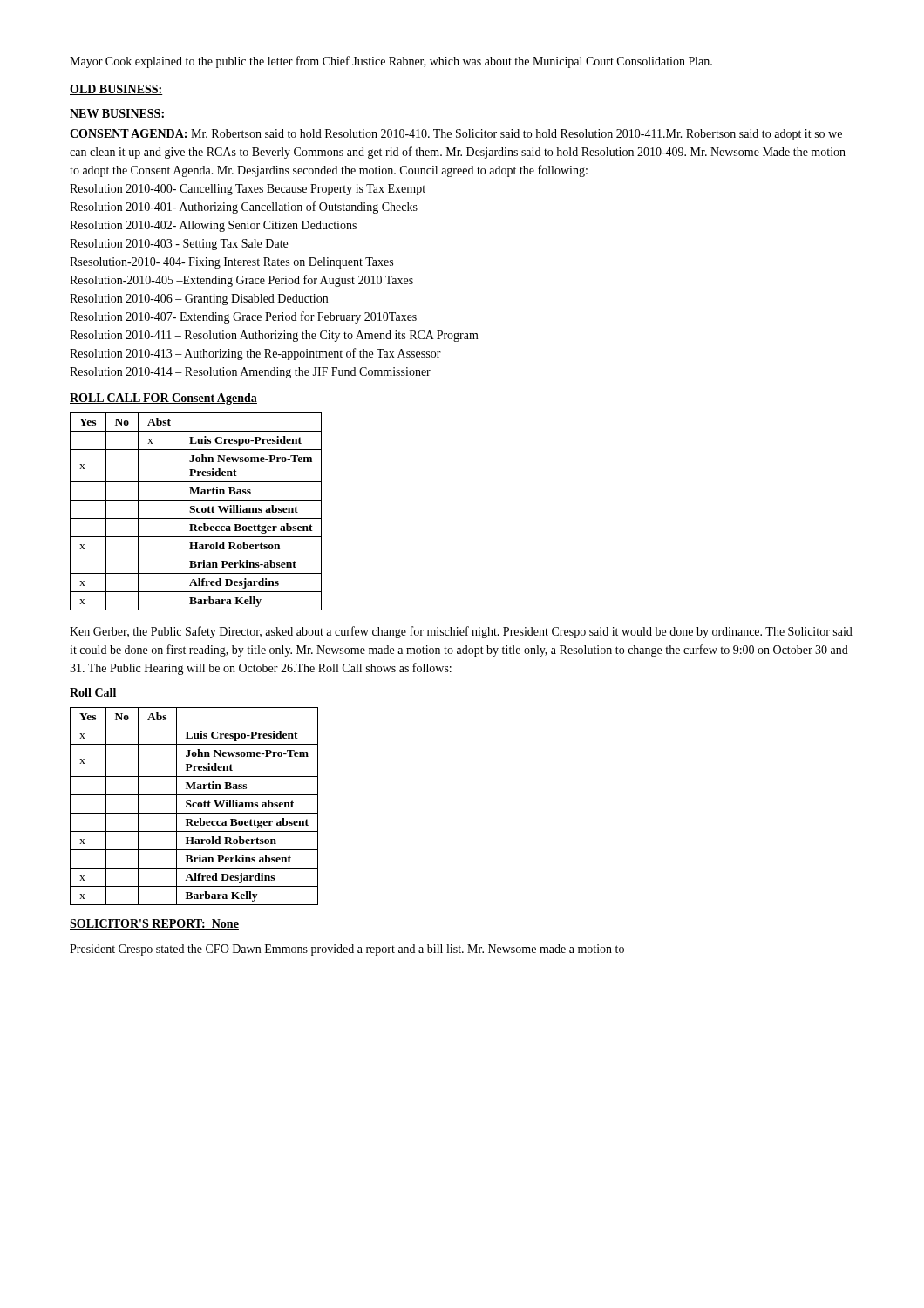Locate the region starting "CONSENT AGENDA: Mr. Robertson said"
924x1308 pixels.
pyautogui.click(x=456, y=135)
